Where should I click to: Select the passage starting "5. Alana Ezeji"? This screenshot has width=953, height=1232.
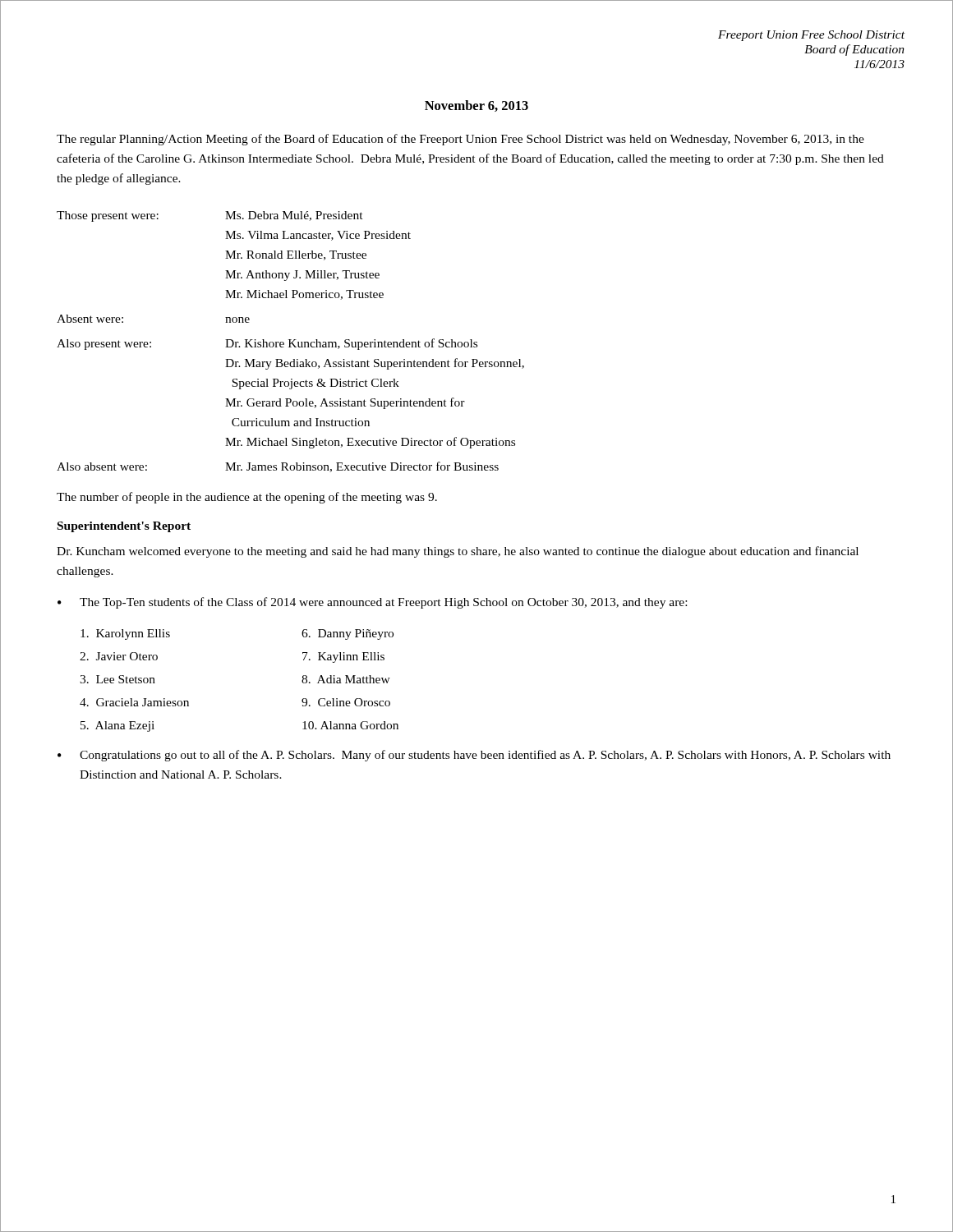117,725
